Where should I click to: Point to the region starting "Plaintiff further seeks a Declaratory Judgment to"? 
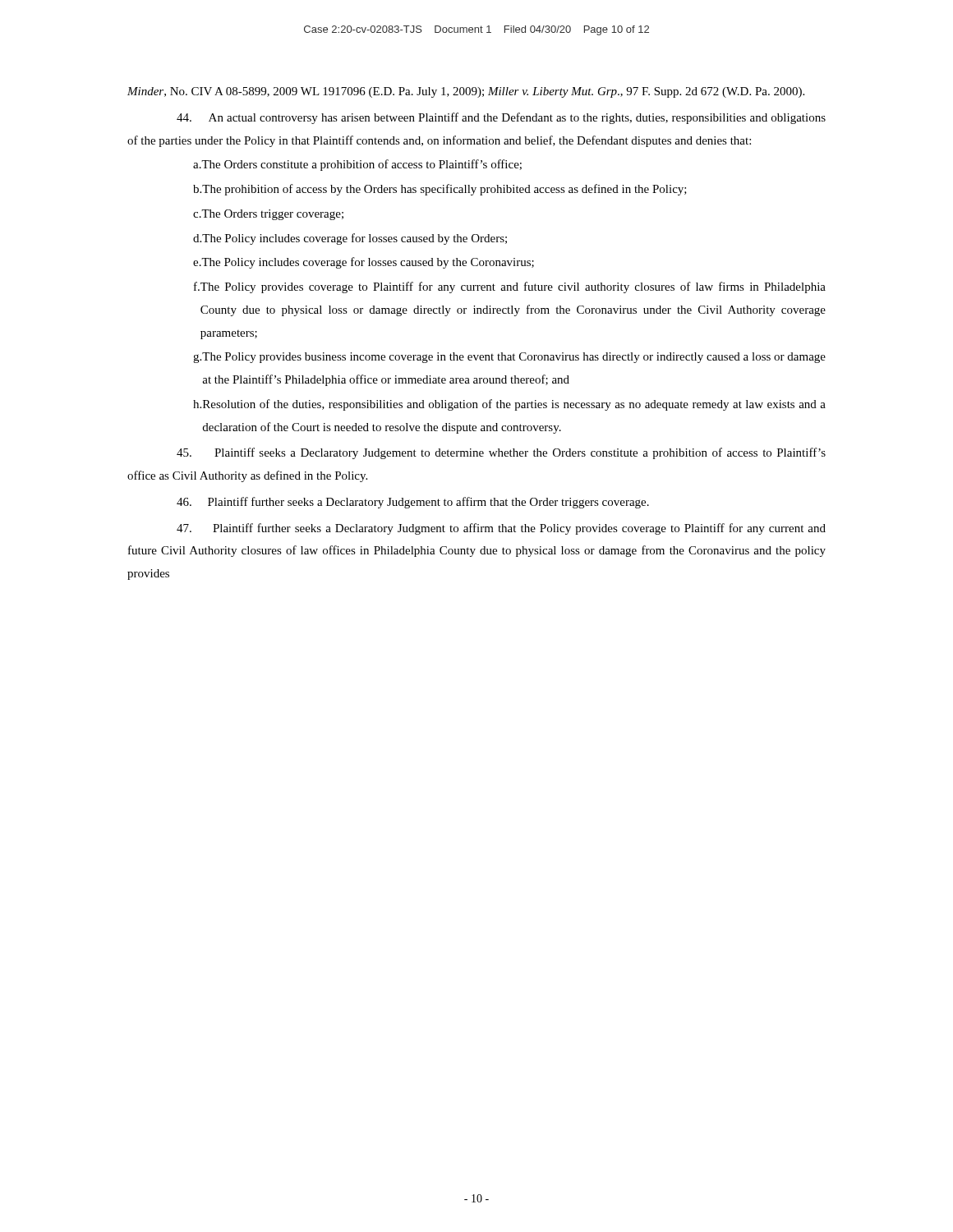[x=476, y=551]
